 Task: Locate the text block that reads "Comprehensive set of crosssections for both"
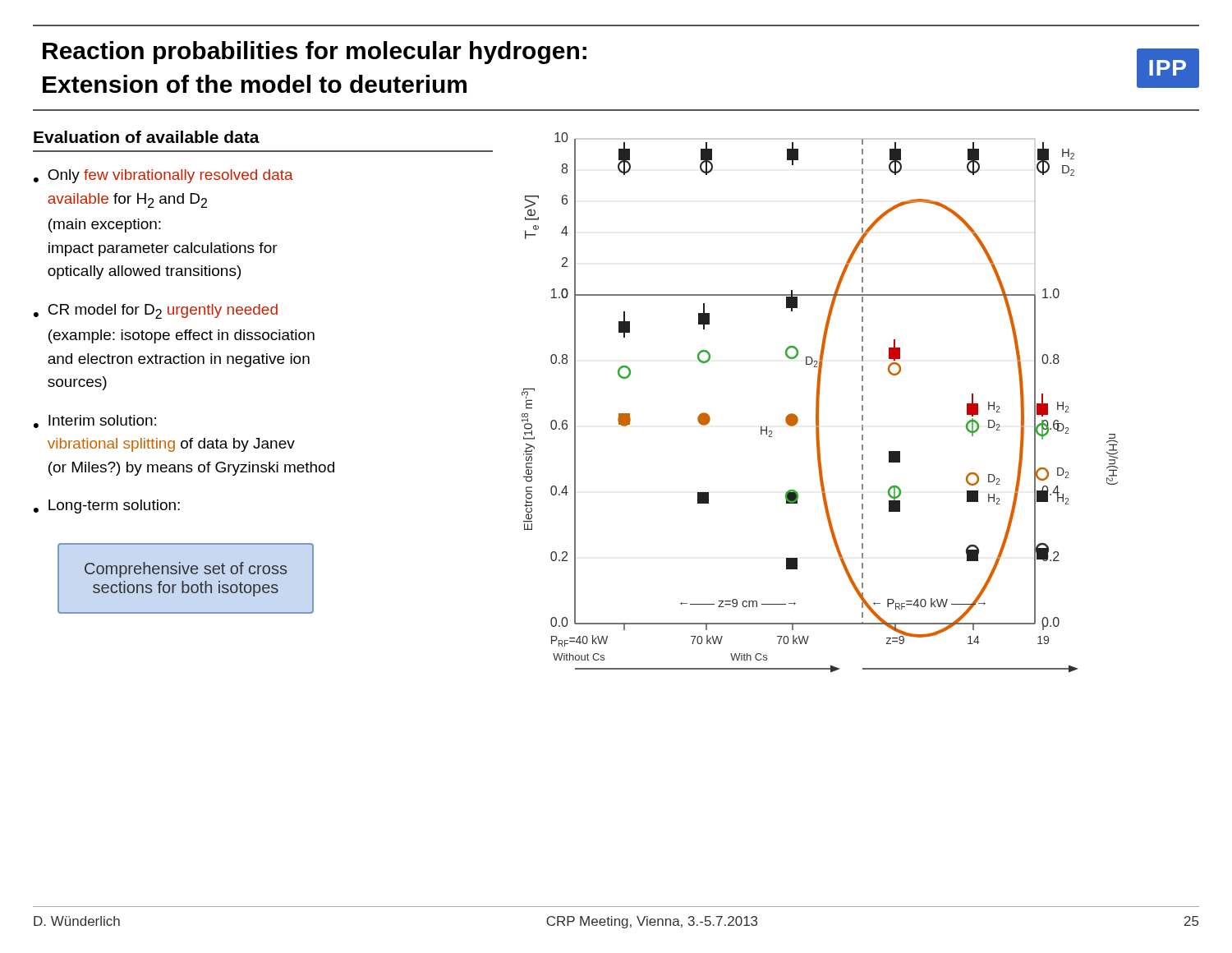click(186, 578)
